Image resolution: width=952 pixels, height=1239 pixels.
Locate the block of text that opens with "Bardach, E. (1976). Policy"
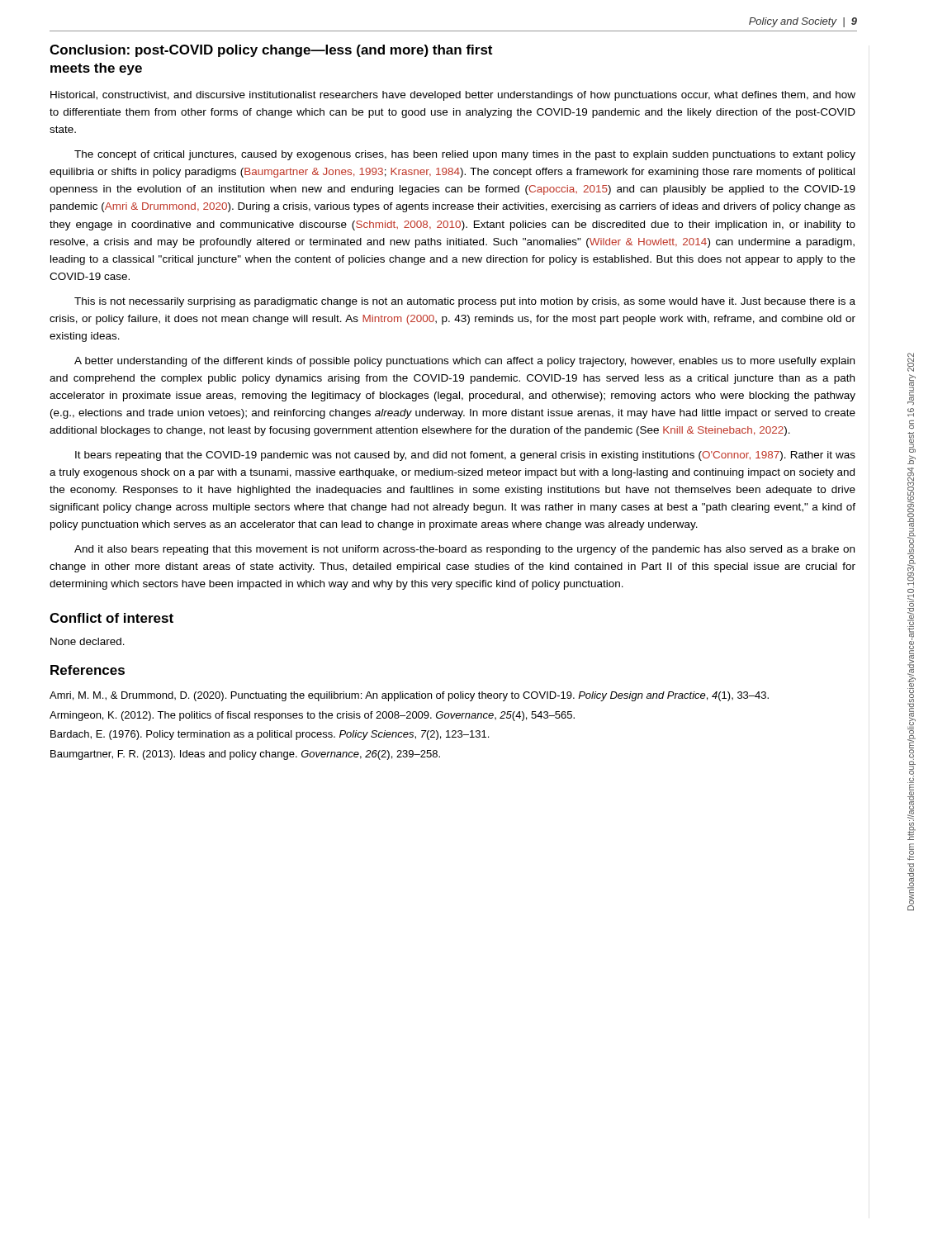point(270,734)
